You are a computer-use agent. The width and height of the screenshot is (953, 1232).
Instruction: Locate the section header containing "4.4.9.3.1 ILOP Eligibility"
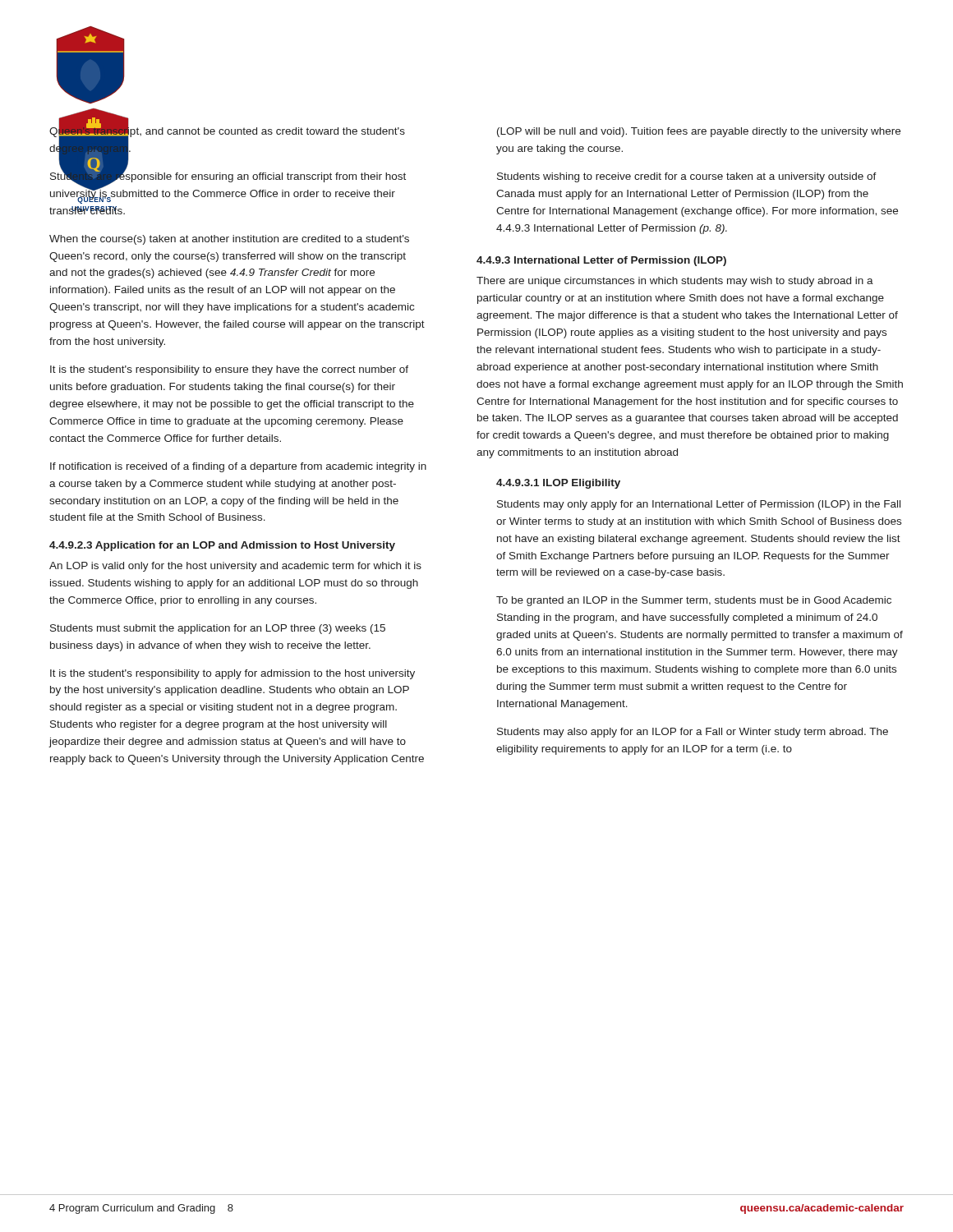[558, 483]
